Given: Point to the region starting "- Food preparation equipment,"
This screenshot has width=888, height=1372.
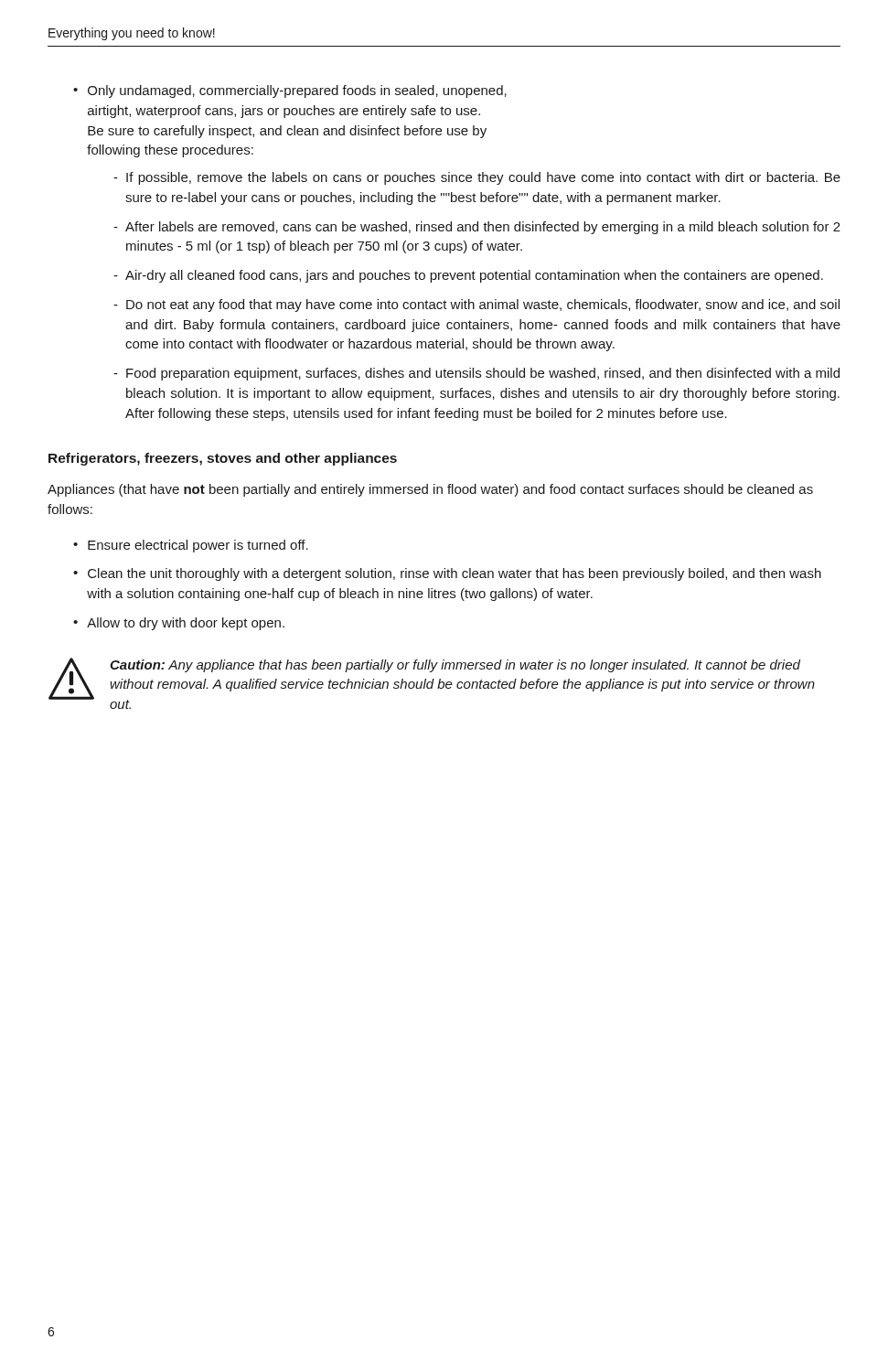Looking at the screenshot, I should pyautogui.click(x=477, y=393).
